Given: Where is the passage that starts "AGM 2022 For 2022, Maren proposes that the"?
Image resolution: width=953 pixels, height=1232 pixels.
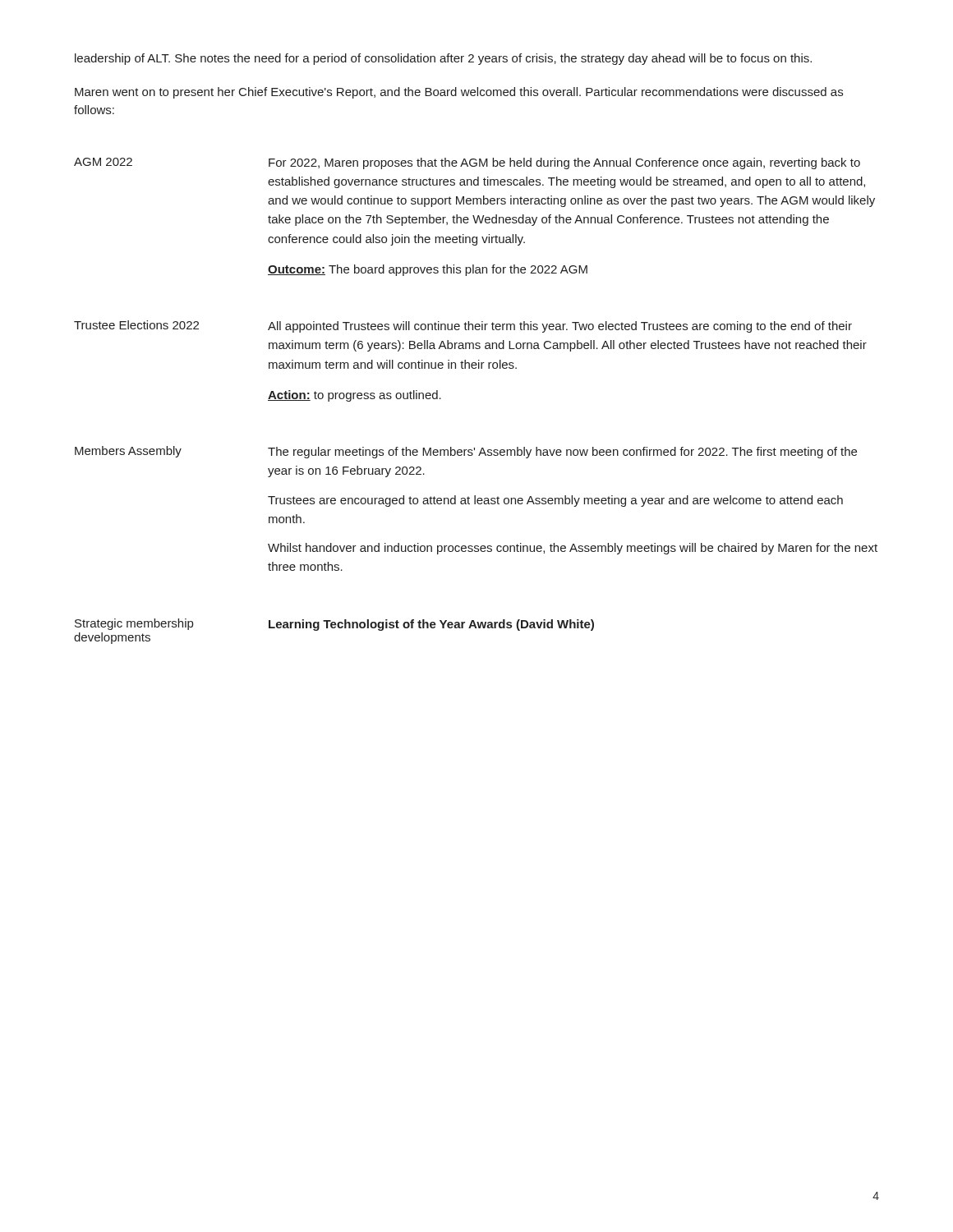Looking at the screenshot, I should click(476, 215).
